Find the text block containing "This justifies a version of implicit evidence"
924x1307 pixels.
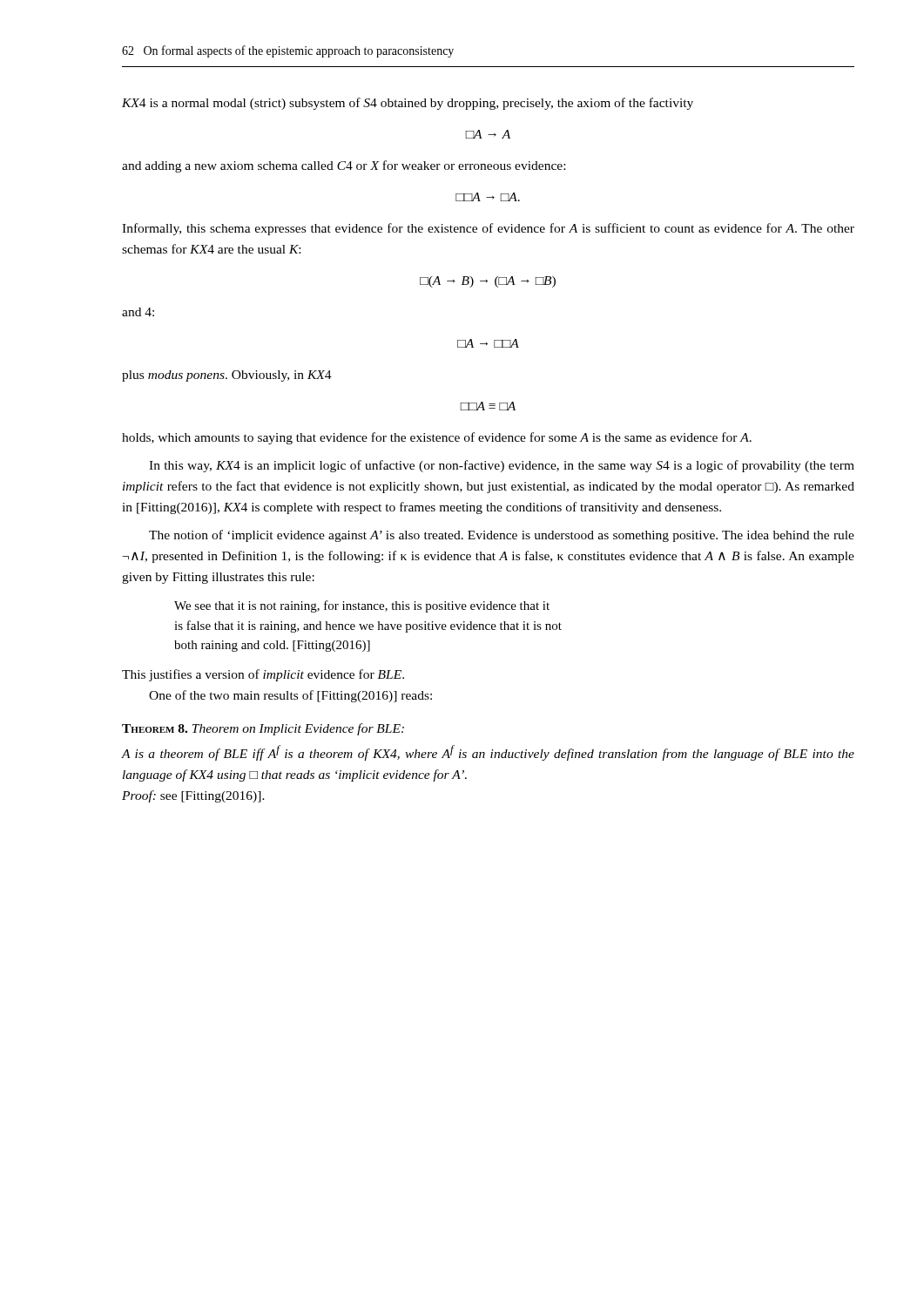[263, 674]
